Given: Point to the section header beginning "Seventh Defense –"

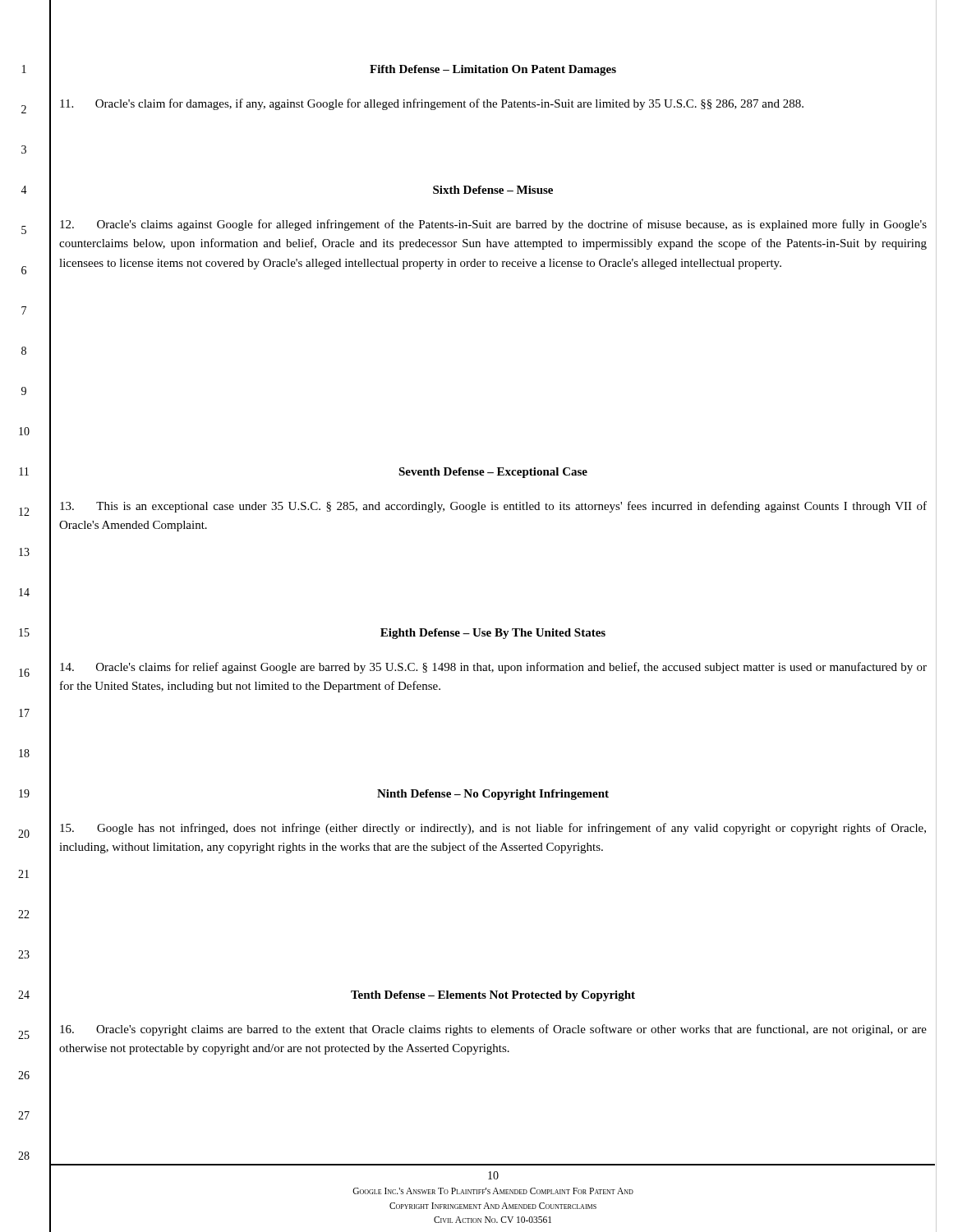Looking at the screenshot, I should [x=493, y=472].
